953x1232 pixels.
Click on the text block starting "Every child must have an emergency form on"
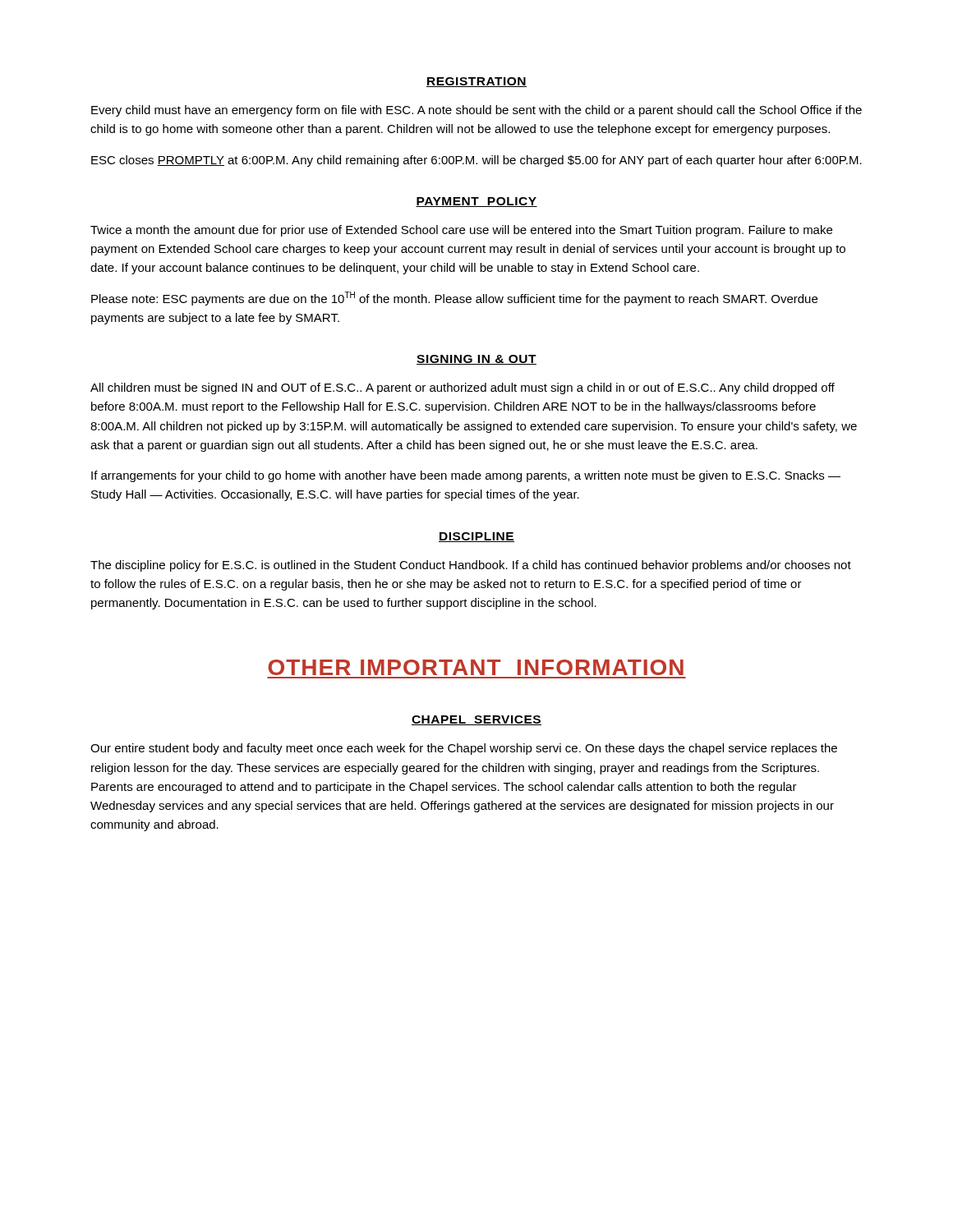coord(476,119)
